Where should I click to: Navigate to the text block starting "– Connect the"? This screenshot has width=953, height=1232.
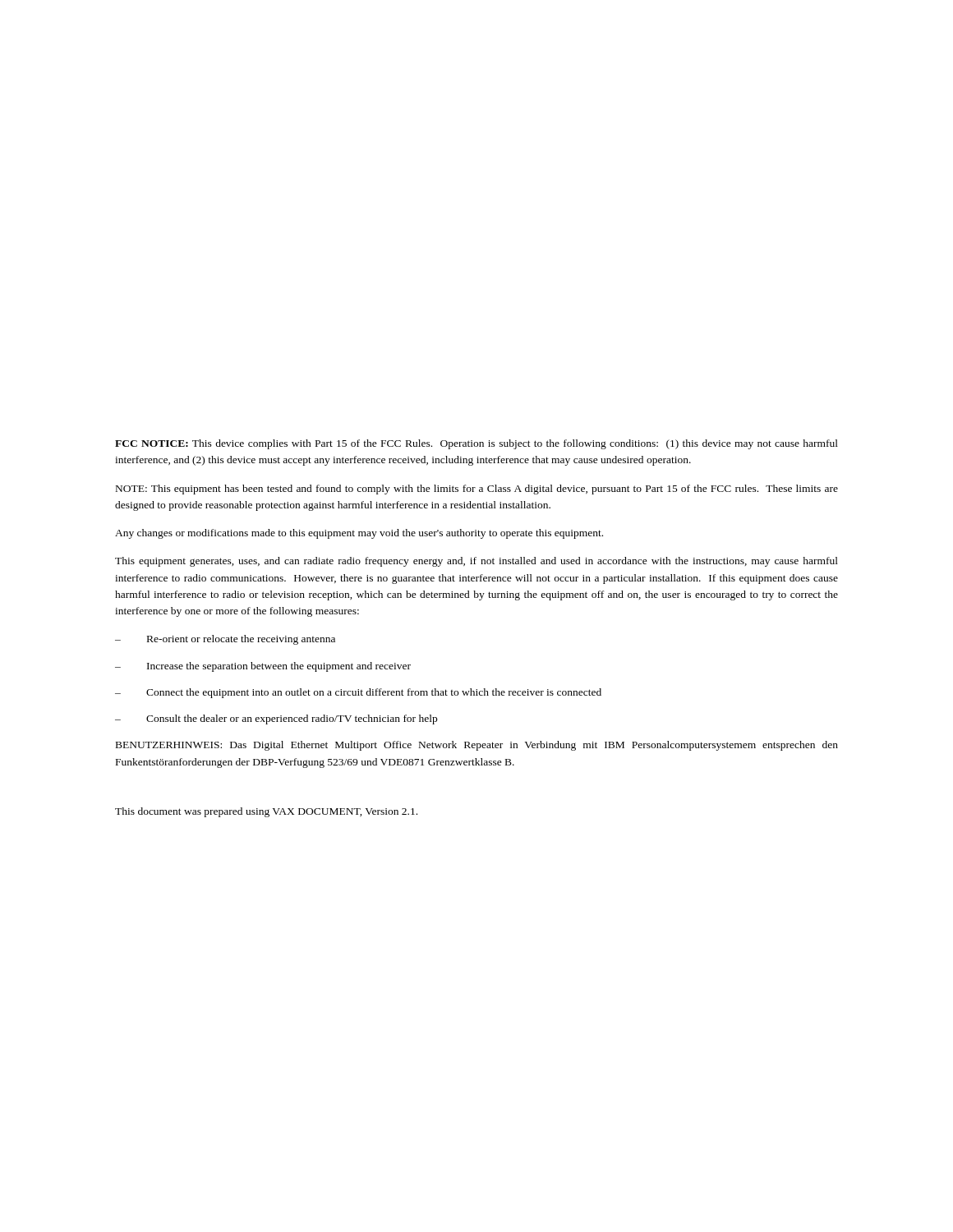[x=476, y=692]
